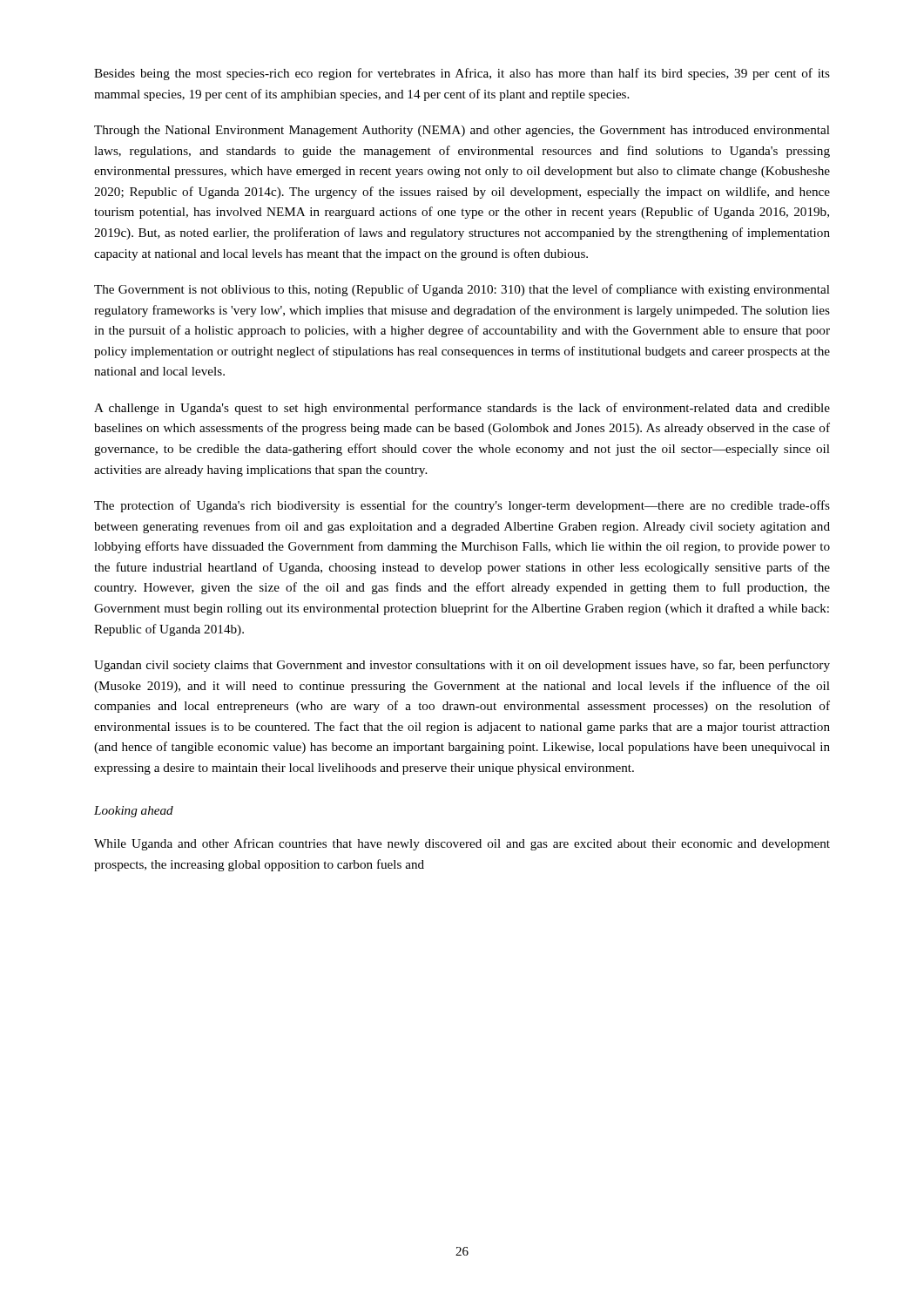
Task: Navigate to the block starting "A challenge in Uganda's"
Action: [462, 438]
